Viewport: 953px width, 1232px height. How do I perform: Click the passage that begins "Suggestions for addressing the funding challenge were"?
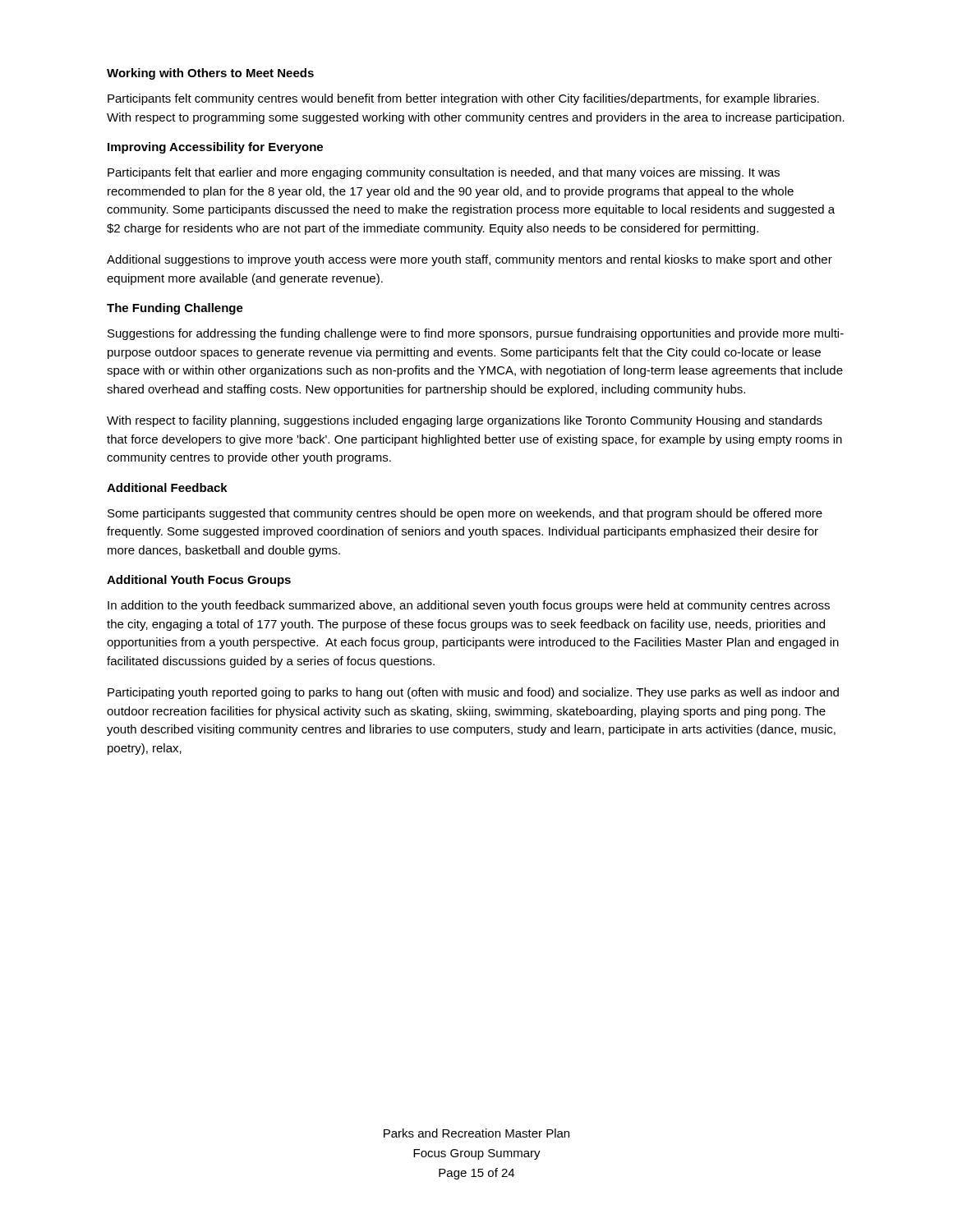[x=475, y=361]
